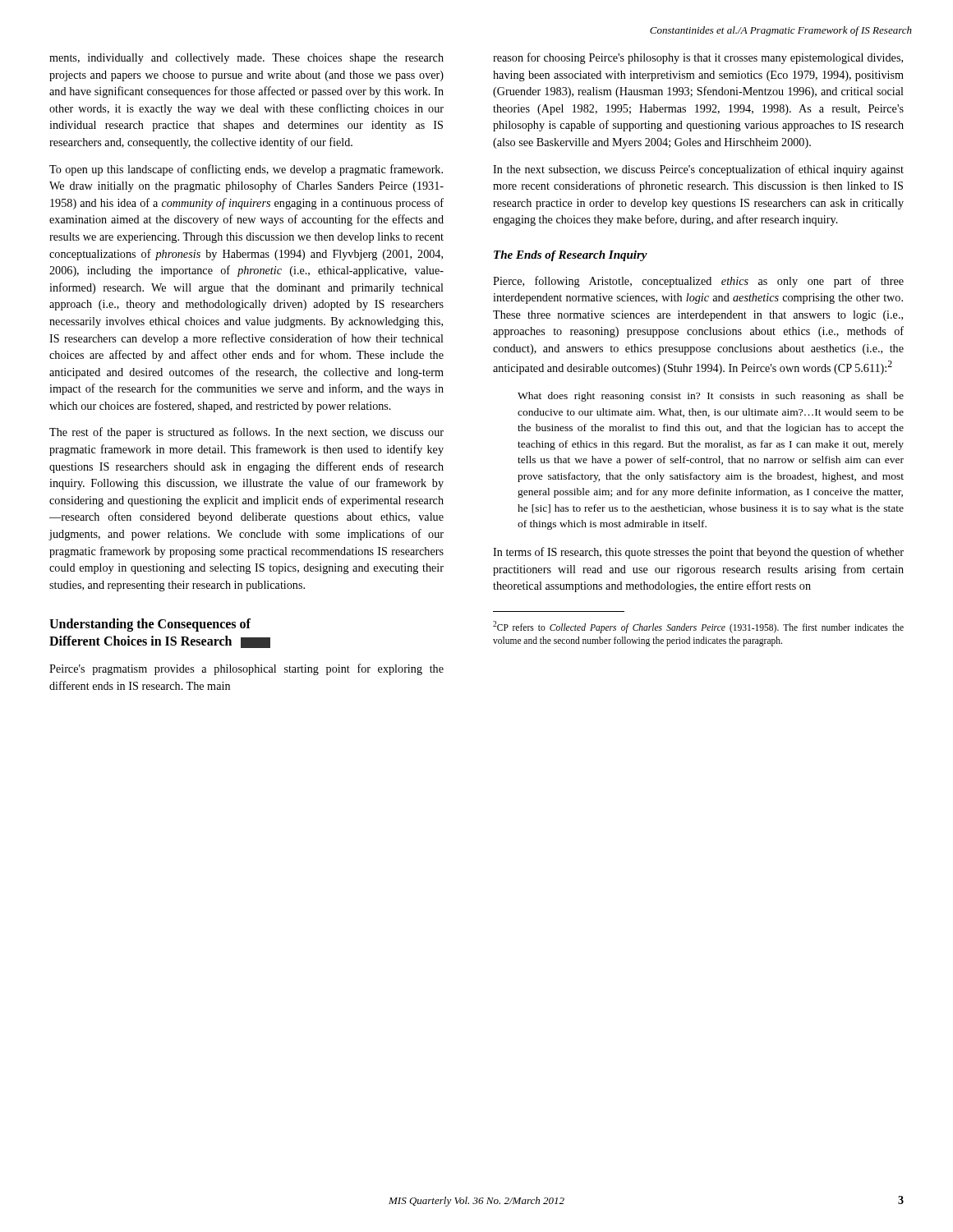This screenshot has width=953, height=1232.
Task: Where is the passage that starts "Pierce, following Aristotle, conceptualized ethics"?
Action: [x=698, y=324]
